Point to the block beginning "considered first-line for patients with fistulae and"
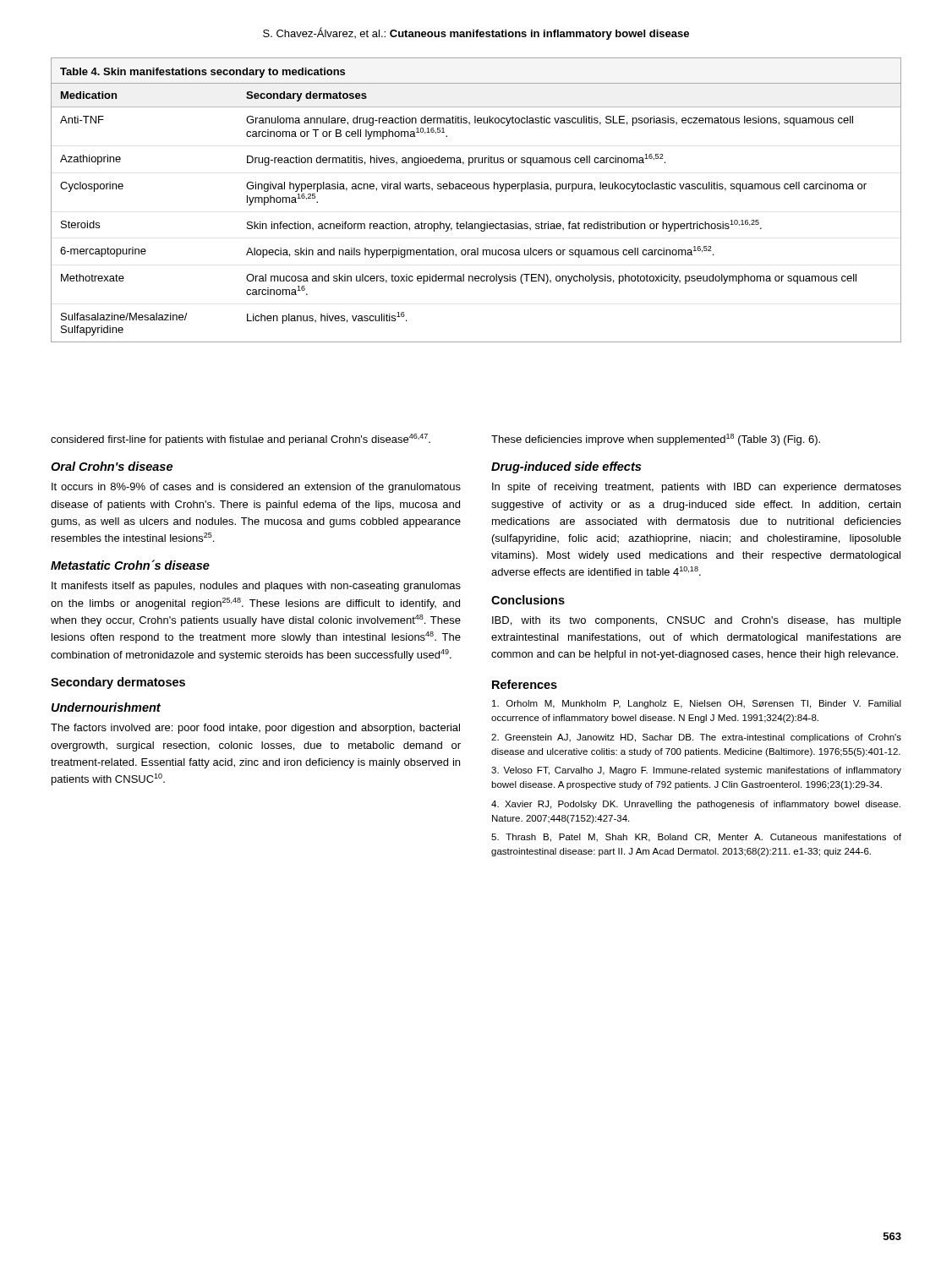The image size is (952, 1268). (x=241, y=439)
